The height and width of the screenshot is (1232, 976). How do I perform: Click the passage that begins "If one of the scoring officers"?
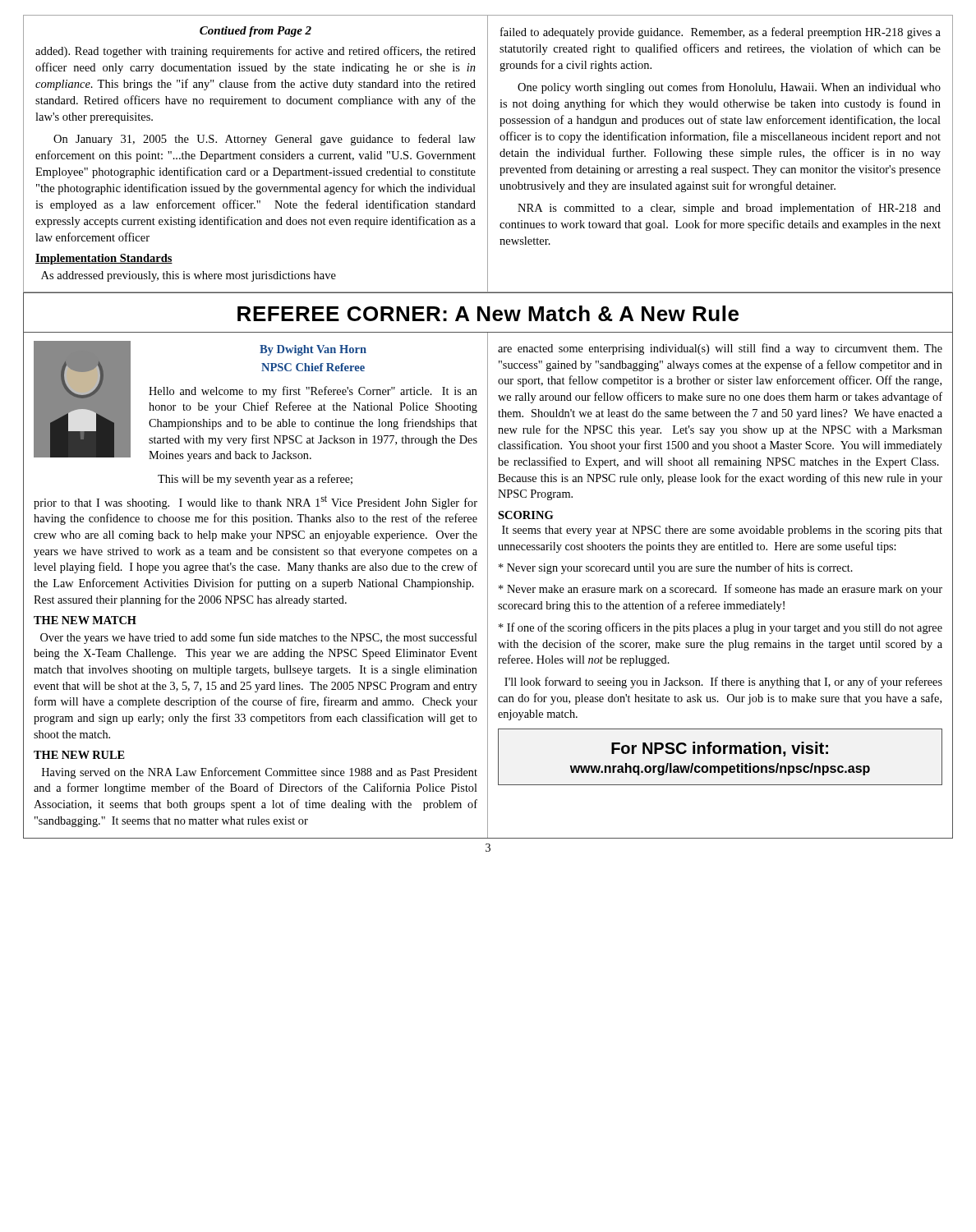720,644
